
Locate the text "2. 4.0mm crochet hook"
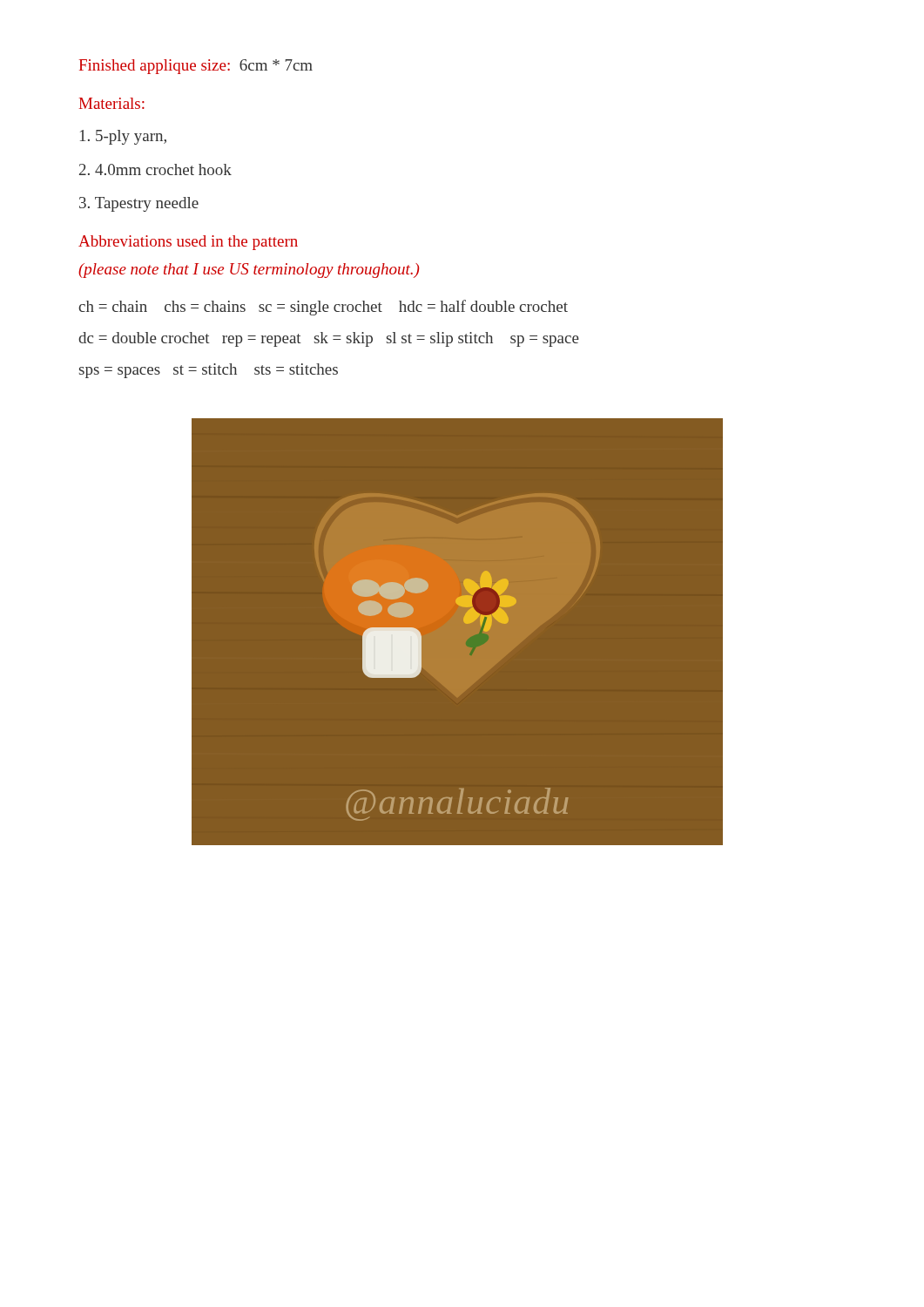point(155,169)
